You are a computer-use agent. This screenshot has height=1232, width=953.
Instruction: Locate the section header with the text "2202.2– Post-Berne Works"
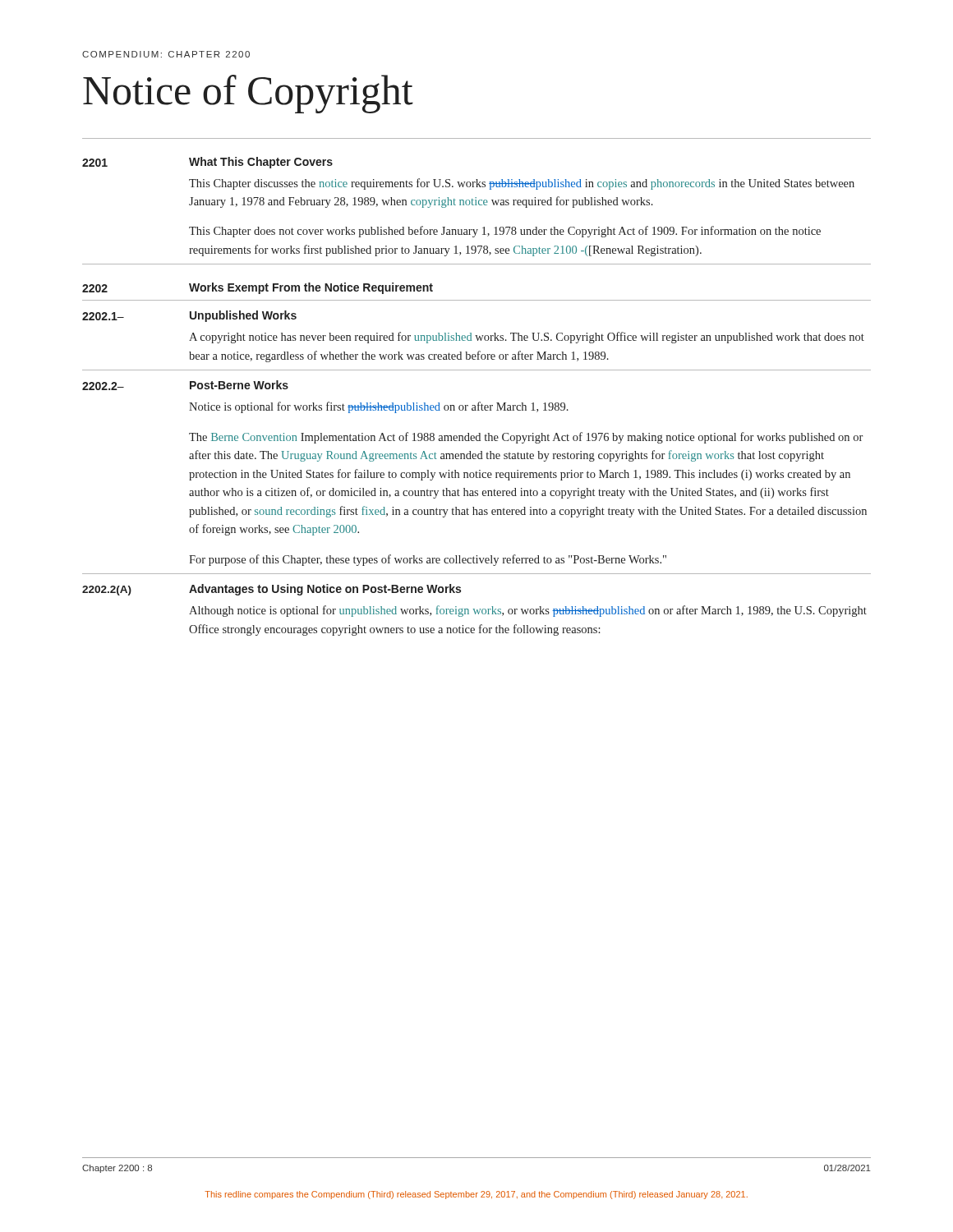click(101, 385)
